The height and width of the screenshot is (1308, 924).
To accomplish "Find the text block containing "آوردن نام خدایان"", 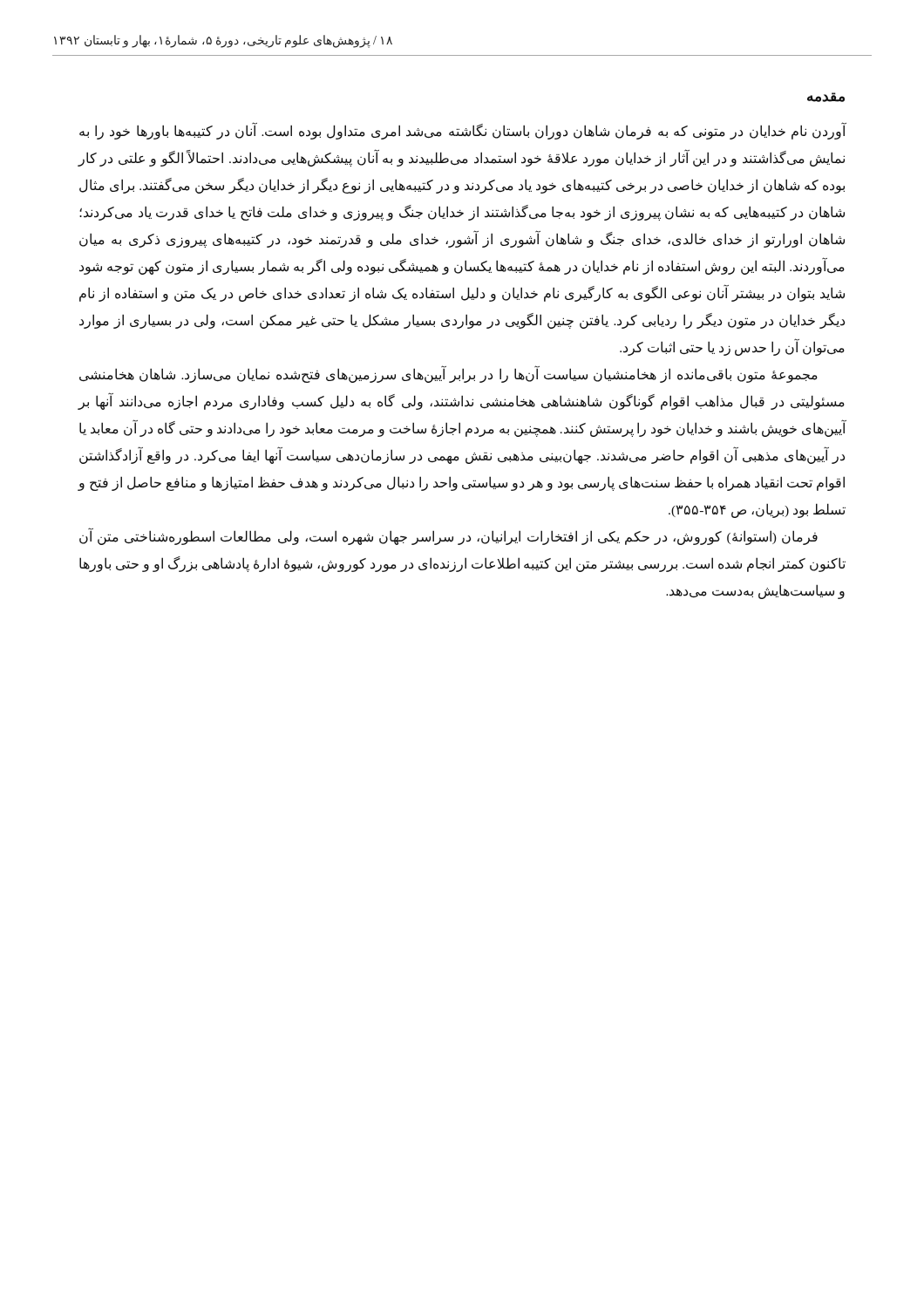I will [x=462, y=361].
